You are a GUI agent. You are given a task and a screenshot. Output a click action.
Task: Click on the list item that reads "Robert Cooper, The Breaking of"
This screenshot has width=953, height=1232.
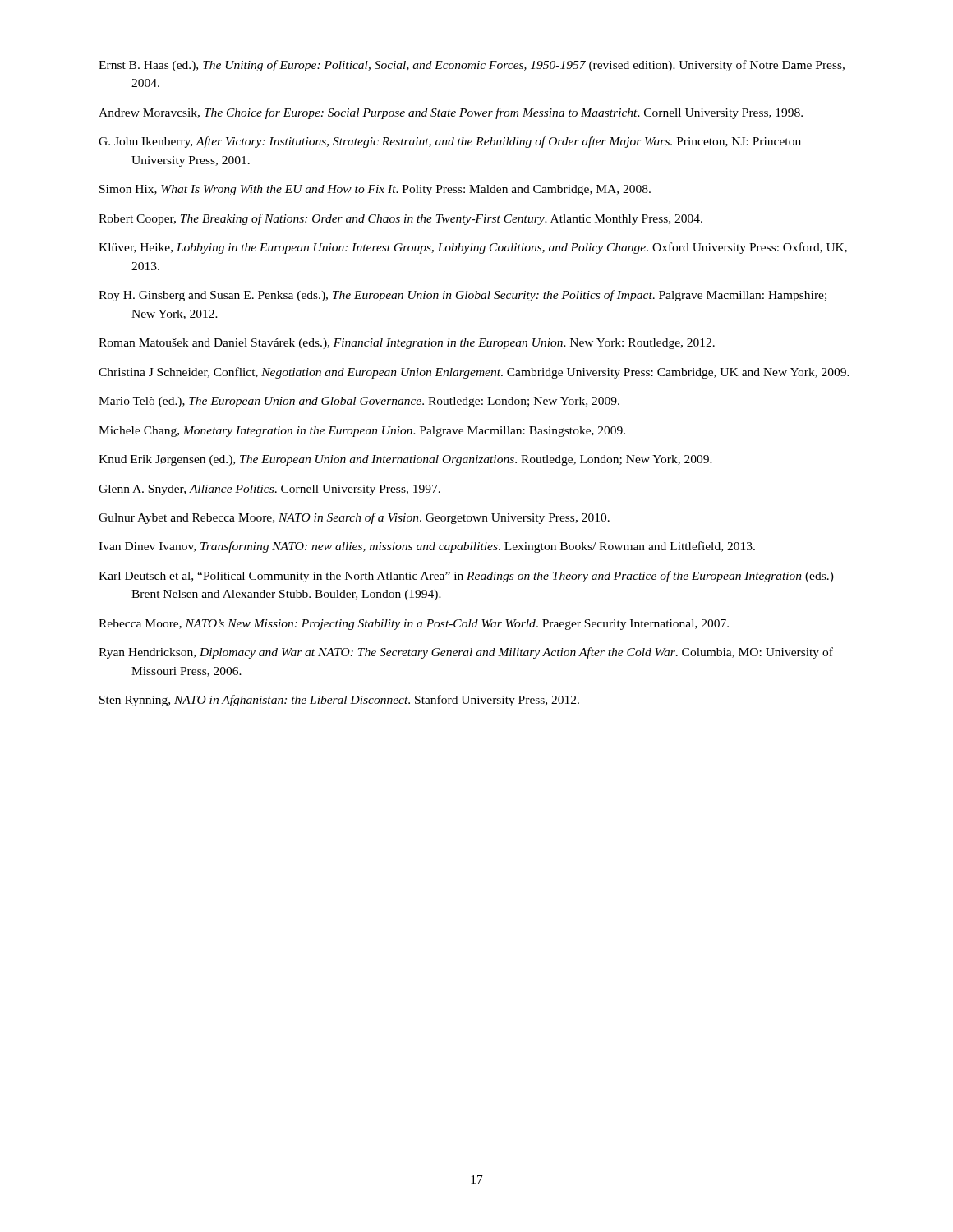click(x=401, y=218)
